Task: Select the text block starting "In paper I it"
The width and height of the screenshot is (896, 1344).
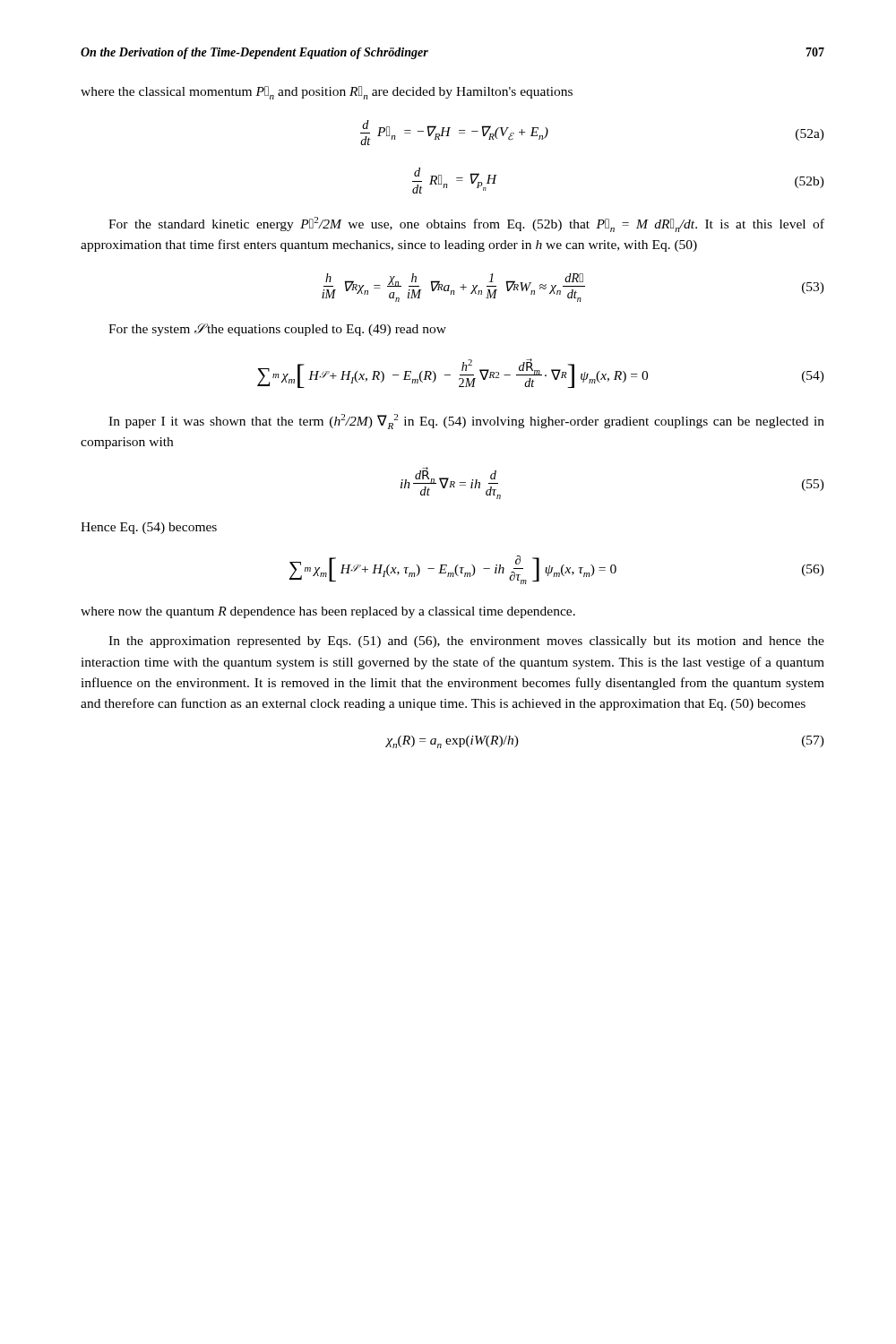Action: (452, 430)
